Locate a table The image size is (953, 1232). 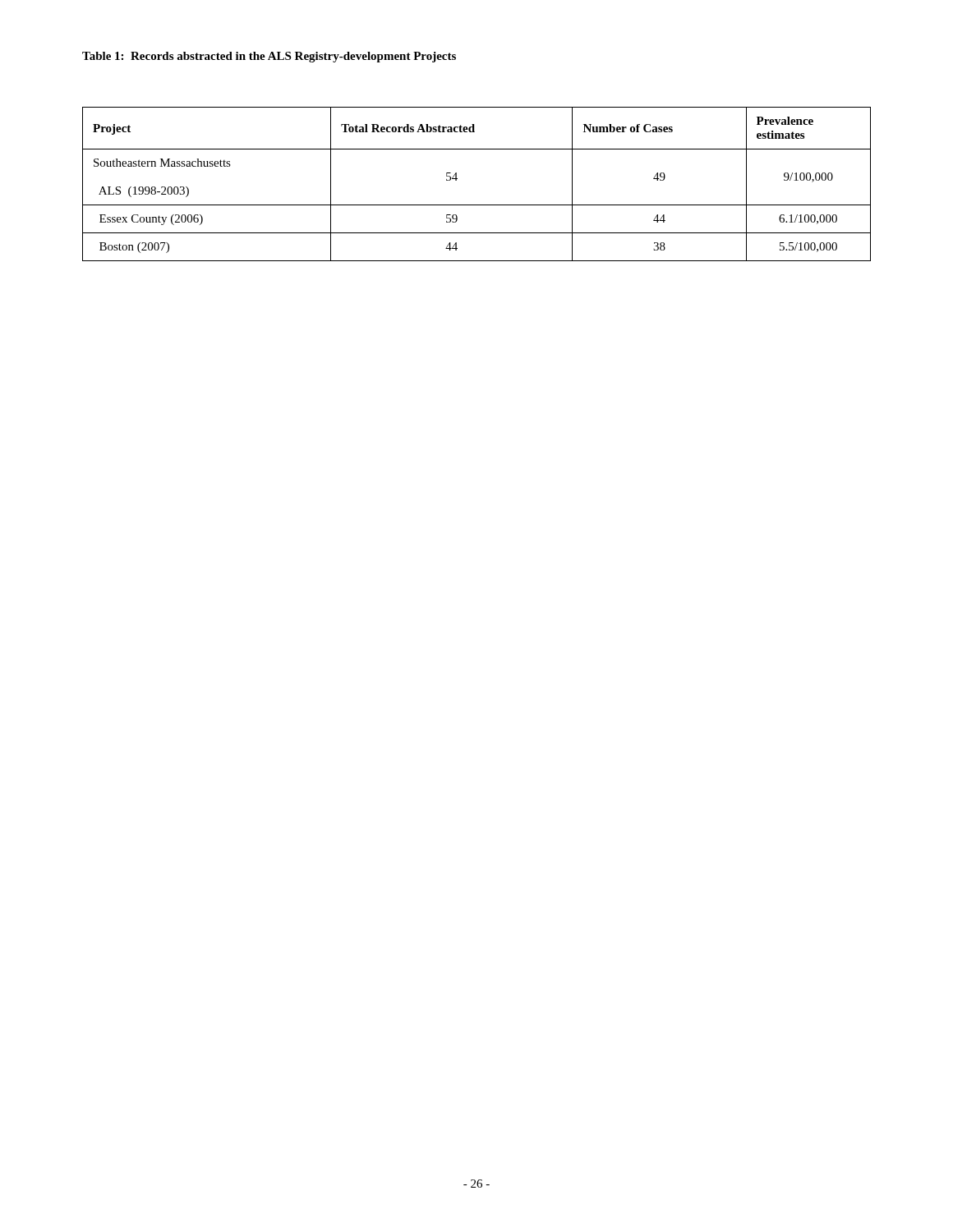tap(476, 184)
